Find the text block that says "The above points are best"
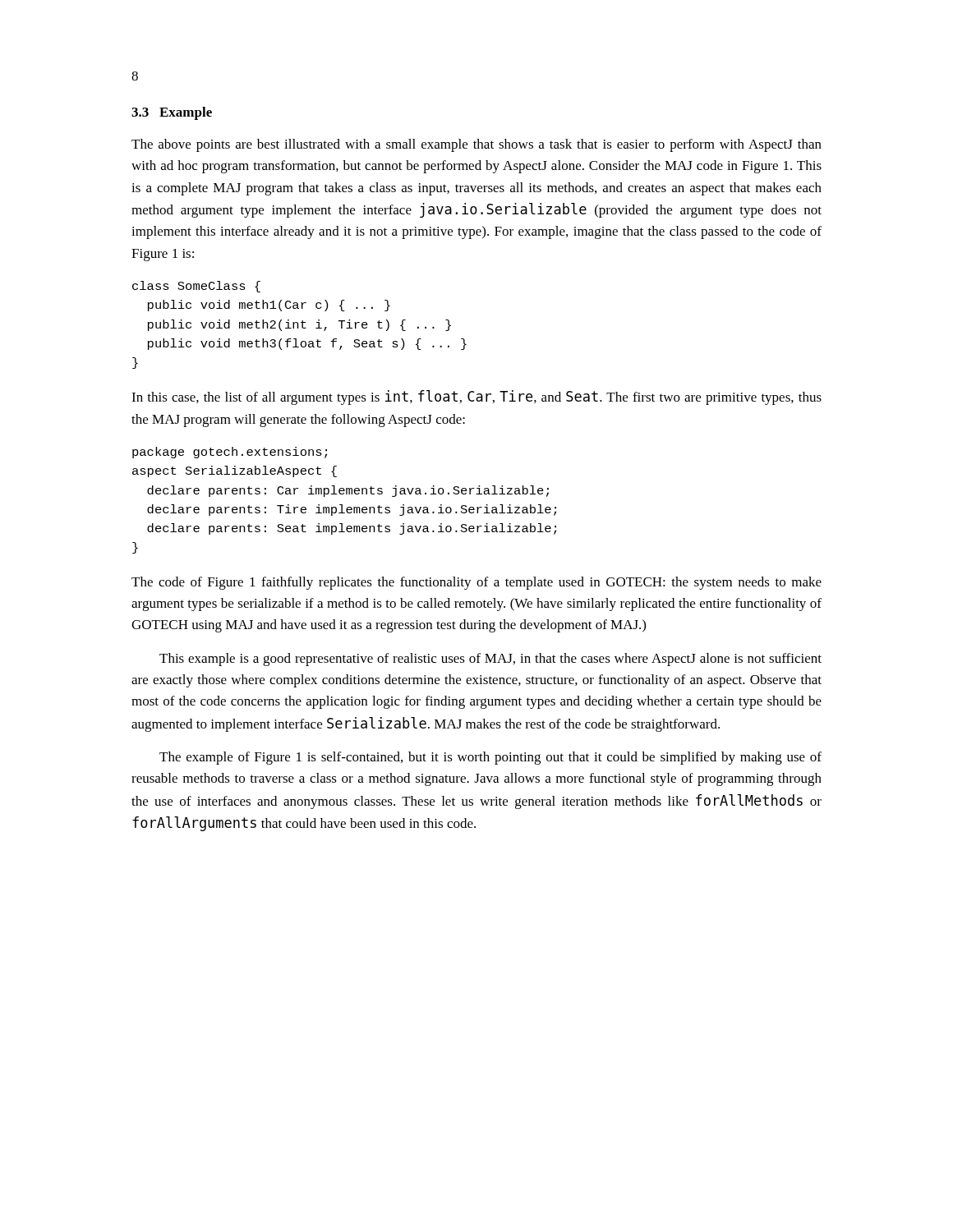The image size is (953, 1232). click(x=476, y=199)
